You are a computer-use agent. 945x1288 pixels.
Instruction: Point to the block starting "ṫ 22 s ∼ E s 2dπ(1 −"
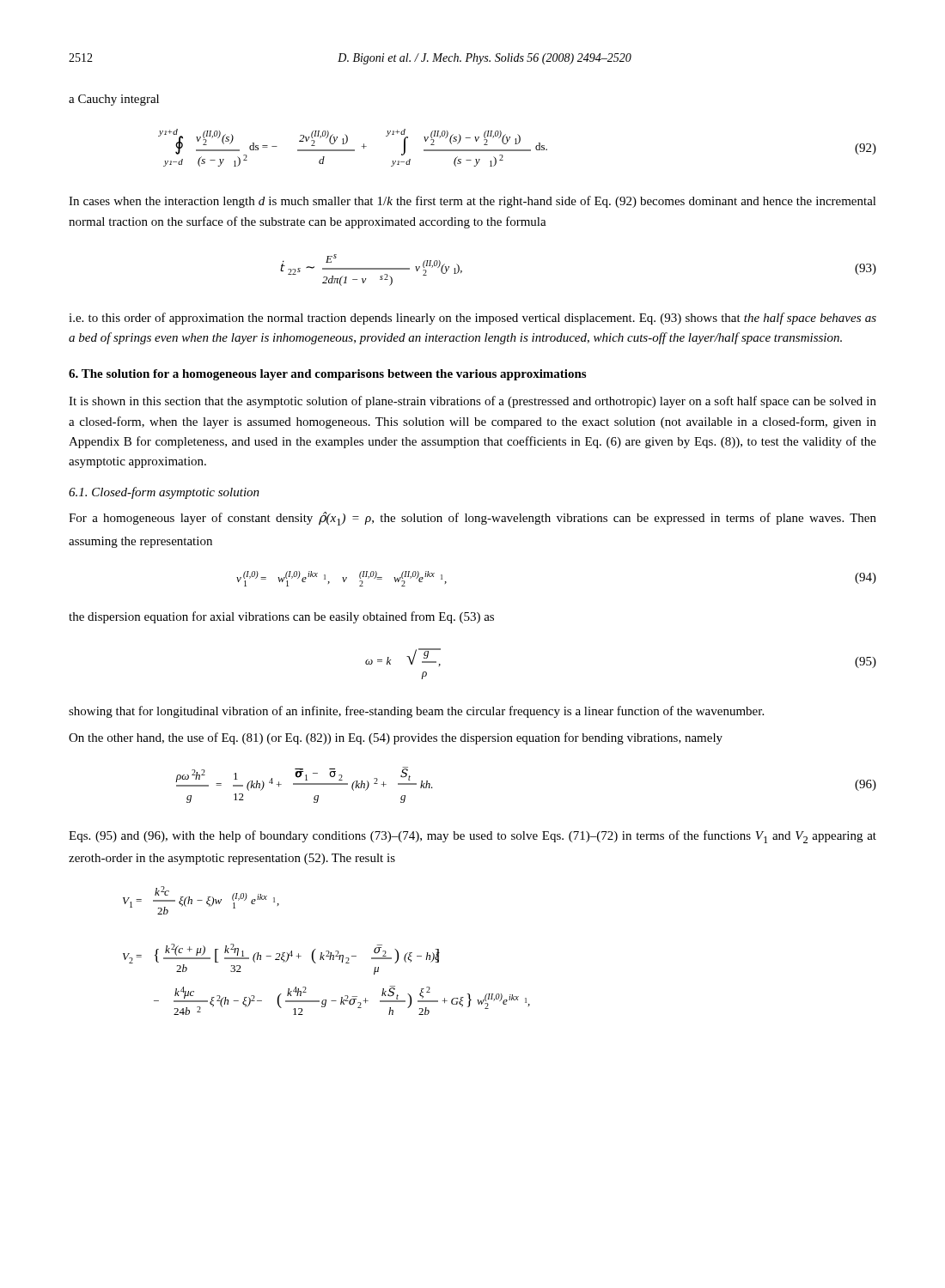(472, 268)
